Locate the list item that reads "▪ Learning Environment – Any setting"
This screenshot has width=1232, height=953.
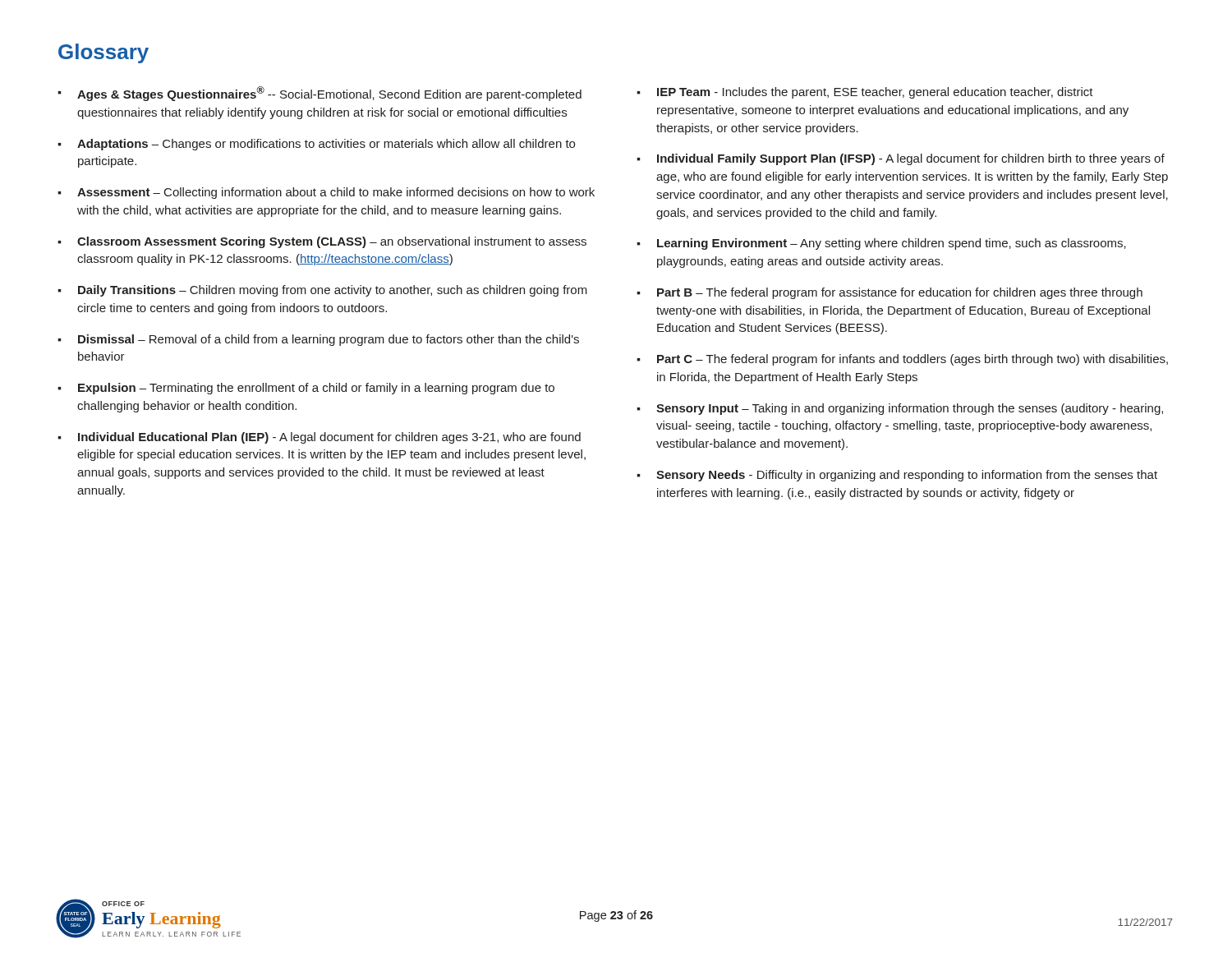(906, 252)
